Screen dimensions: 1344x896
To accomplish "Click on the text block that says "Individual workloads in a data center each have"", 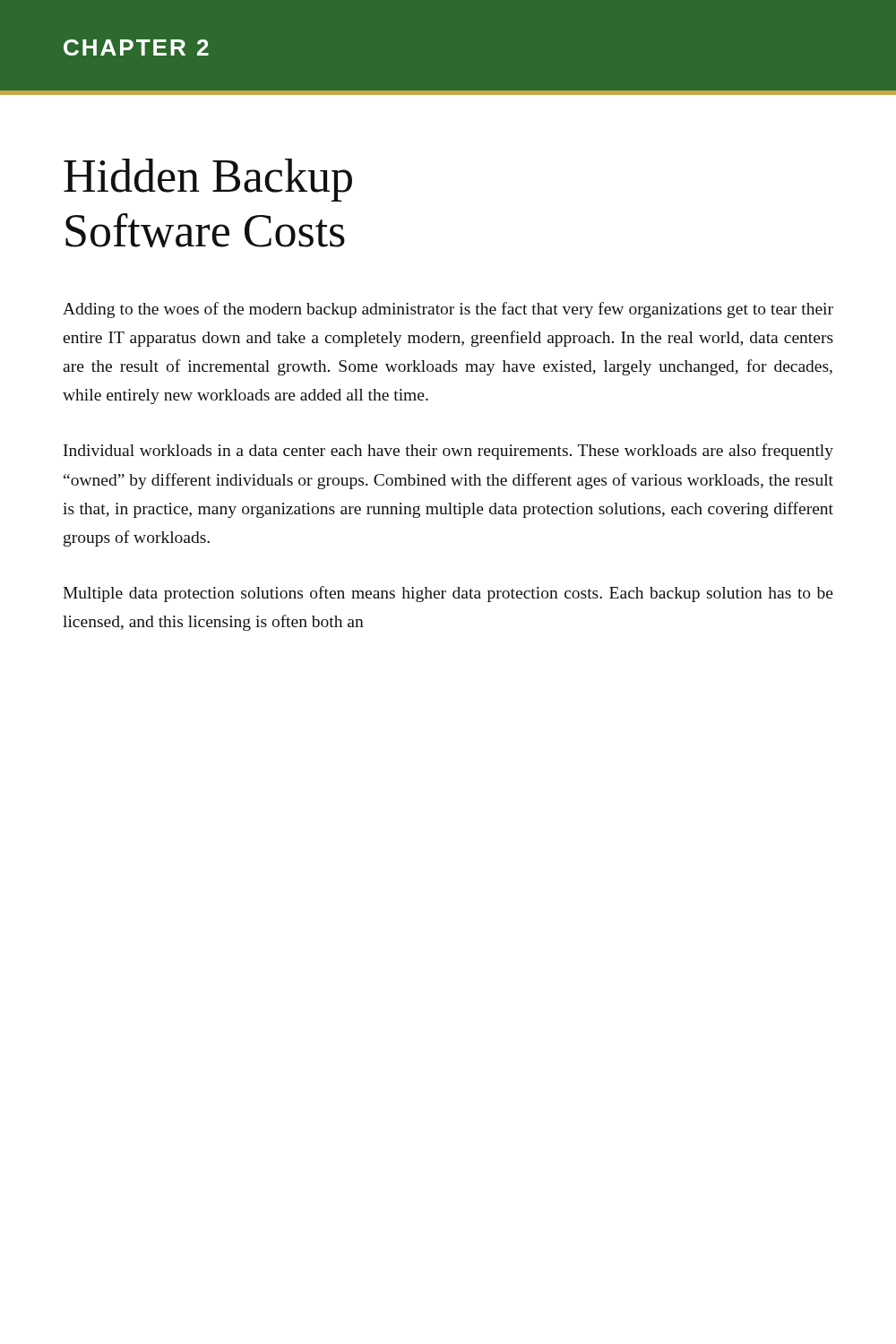I will click(448, 494).
